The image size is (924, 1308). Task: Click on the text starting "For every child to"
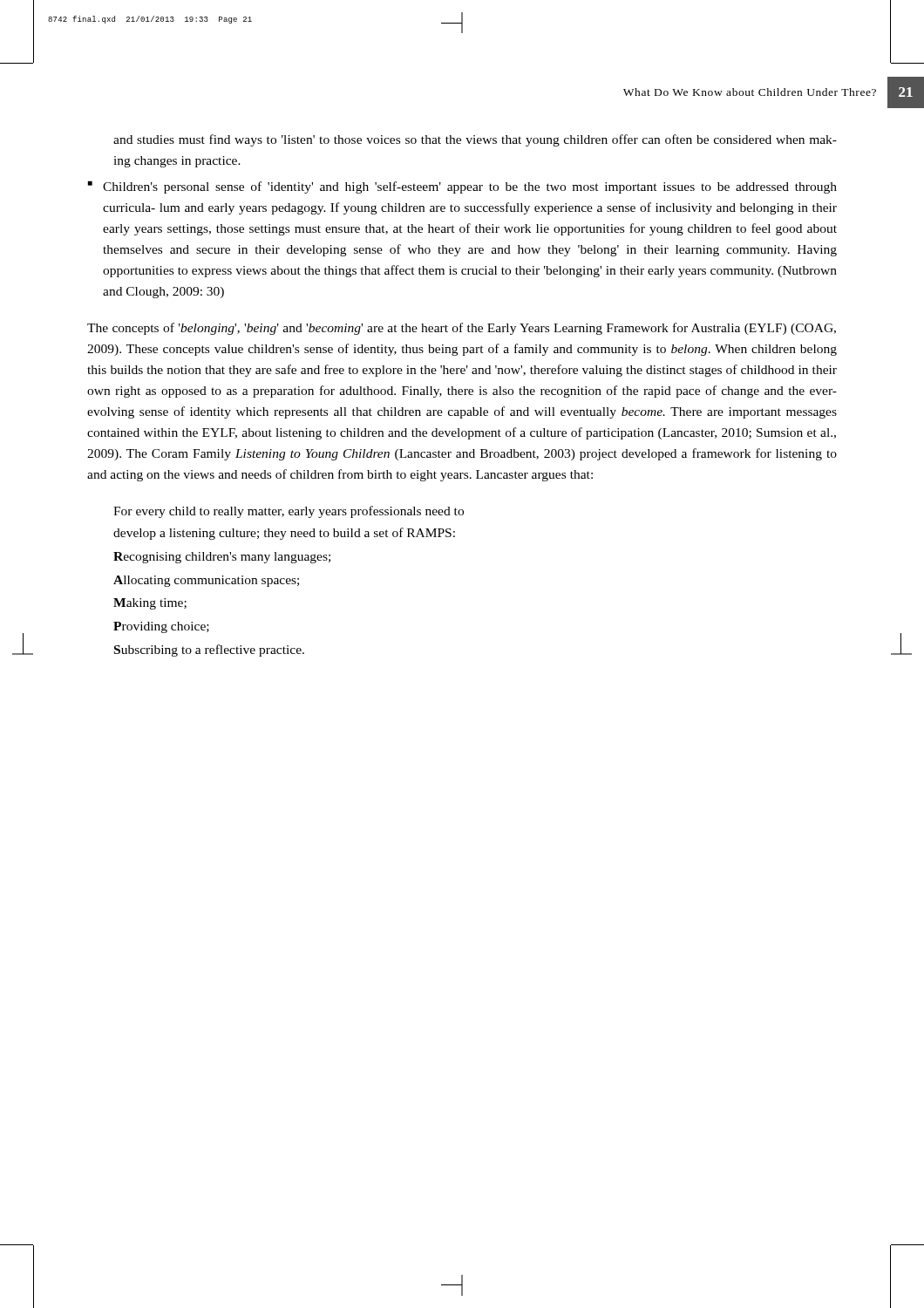[x=289, y=512]
